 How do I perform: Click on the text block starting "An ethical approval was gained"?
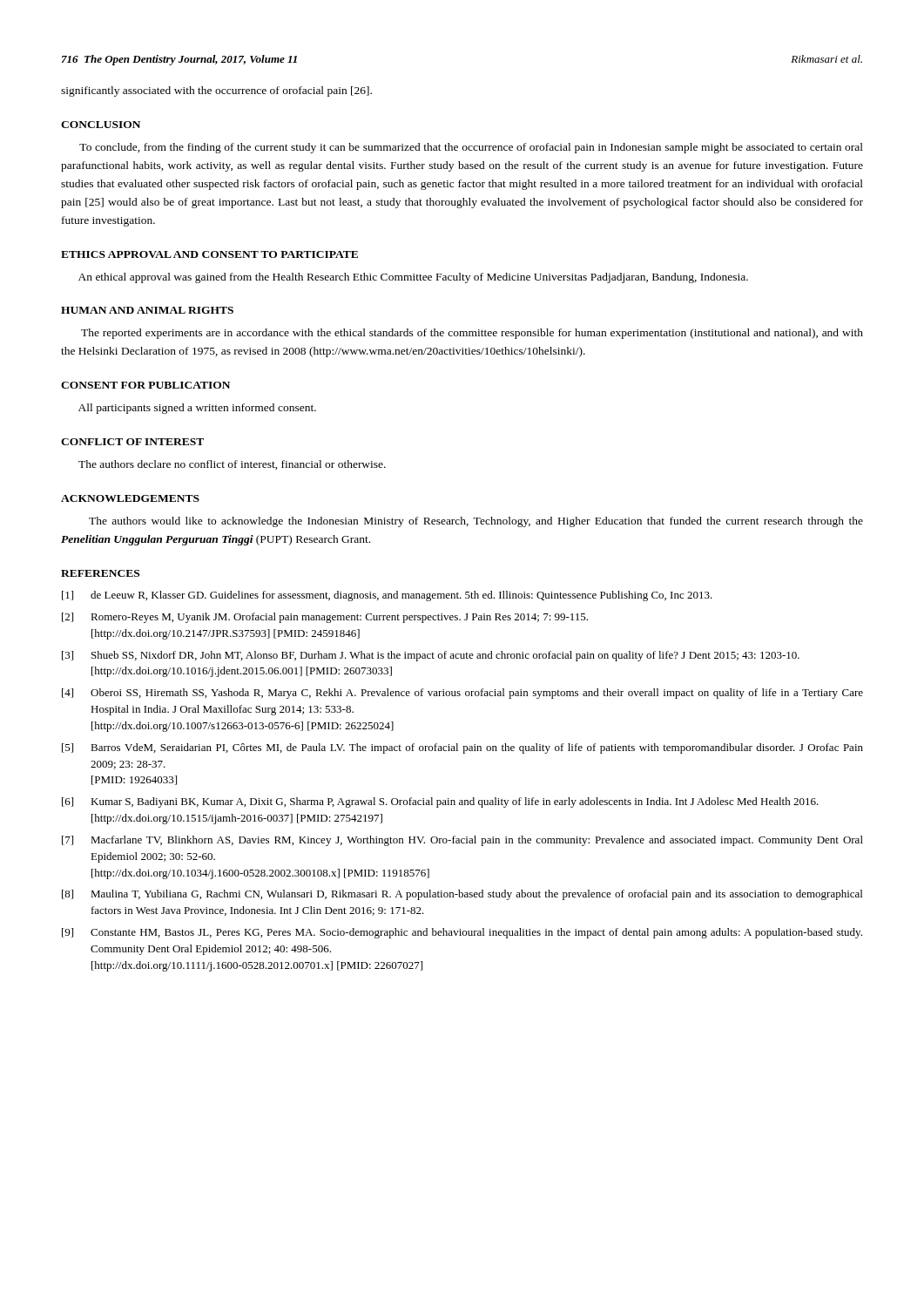pos(405,276)
